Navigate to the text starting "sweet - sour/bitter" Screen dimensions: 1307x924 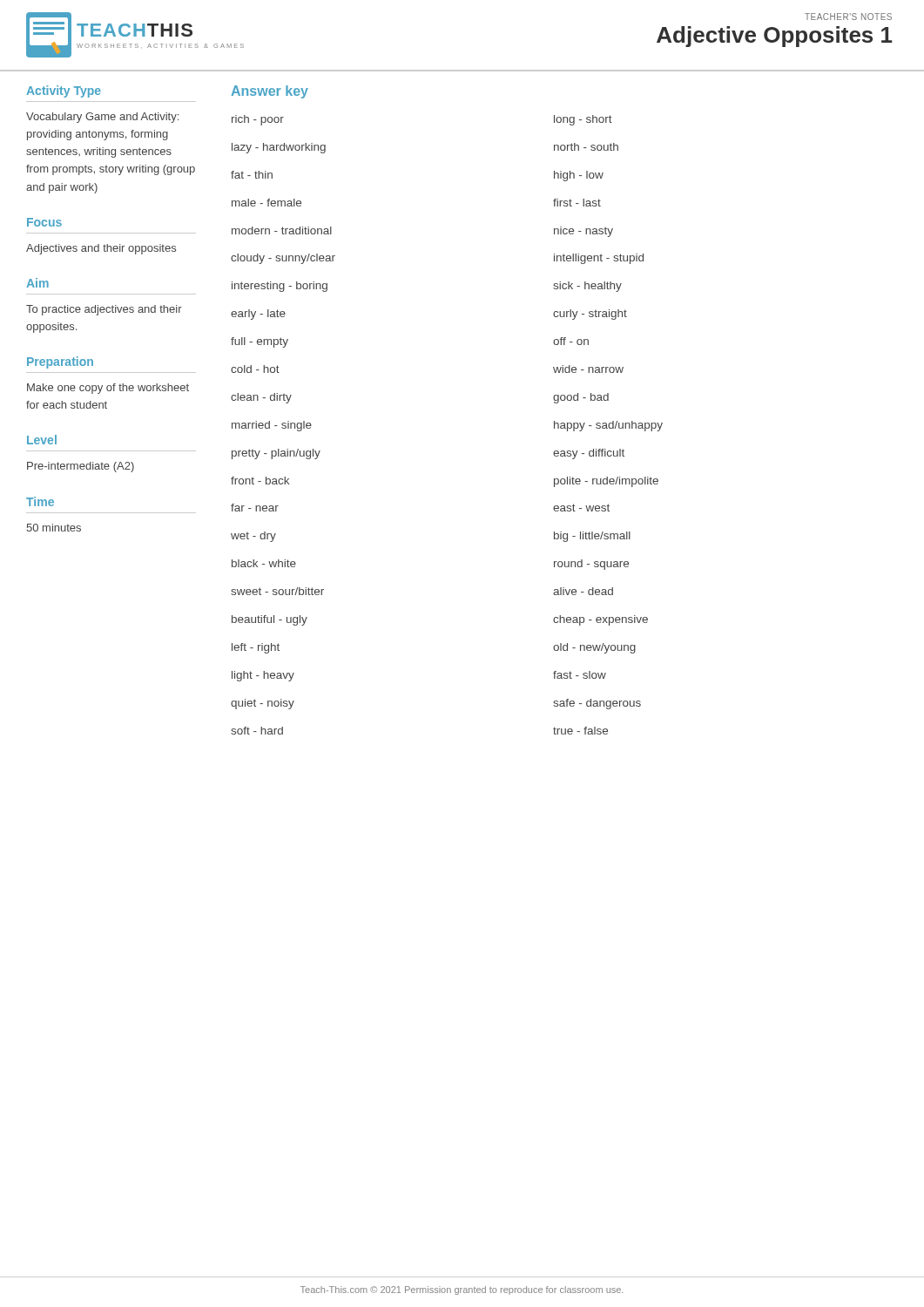(278, 591)
